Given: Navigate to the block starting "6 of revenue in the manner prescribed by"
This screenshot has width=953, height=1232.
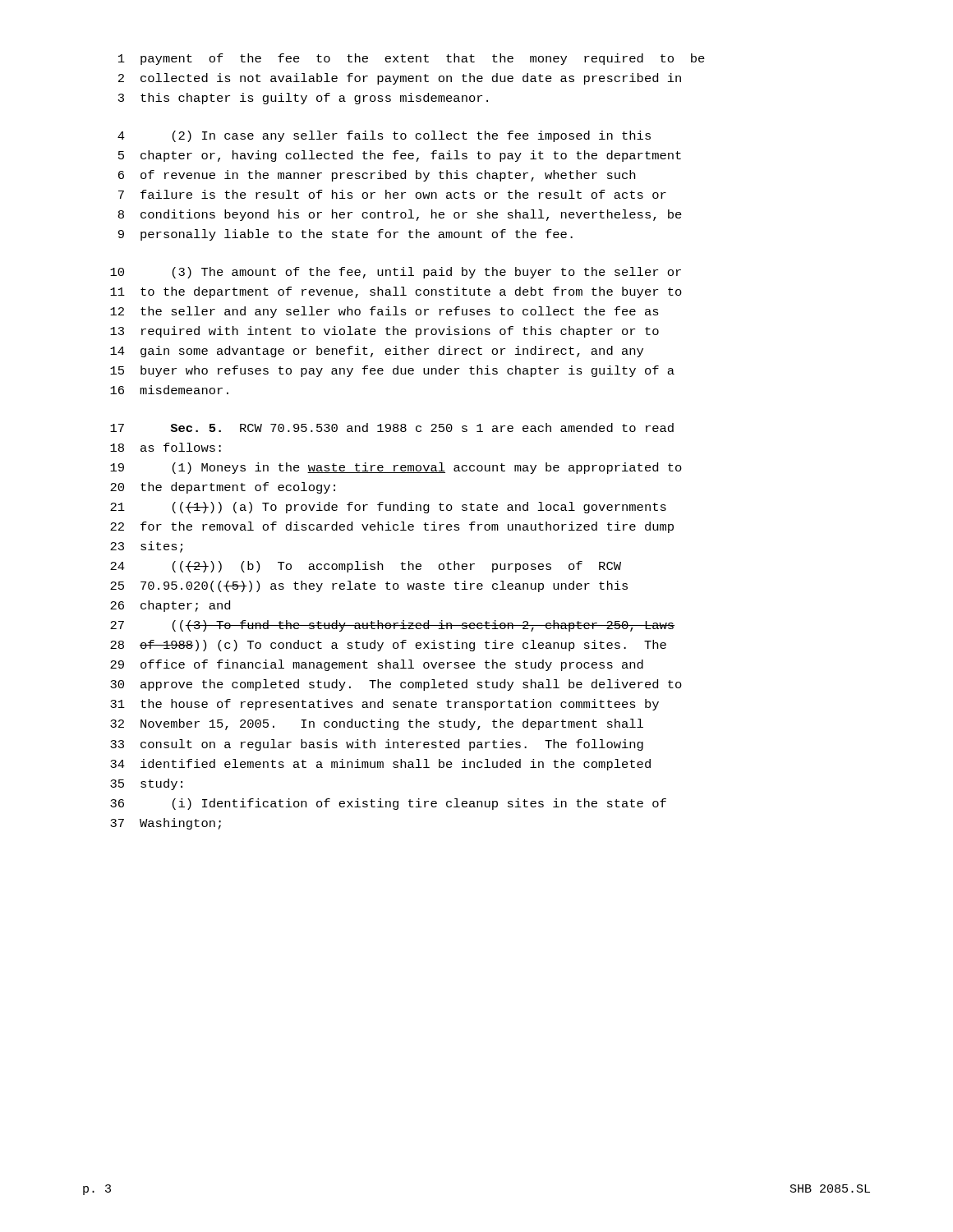Looking at the screenshot, I should (x=476, y=176).
